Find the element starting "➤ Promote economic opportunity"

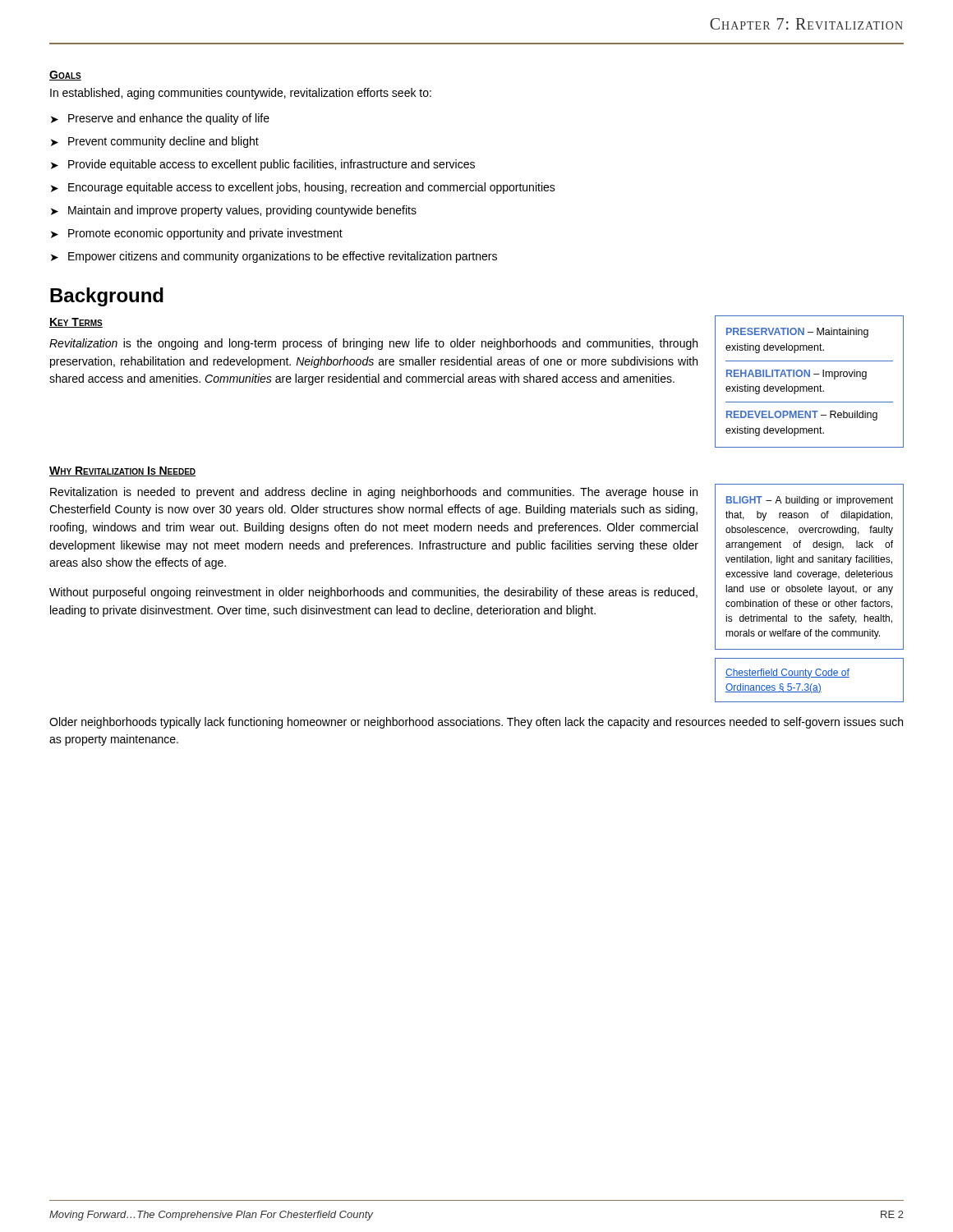click(x=197, y=234)
